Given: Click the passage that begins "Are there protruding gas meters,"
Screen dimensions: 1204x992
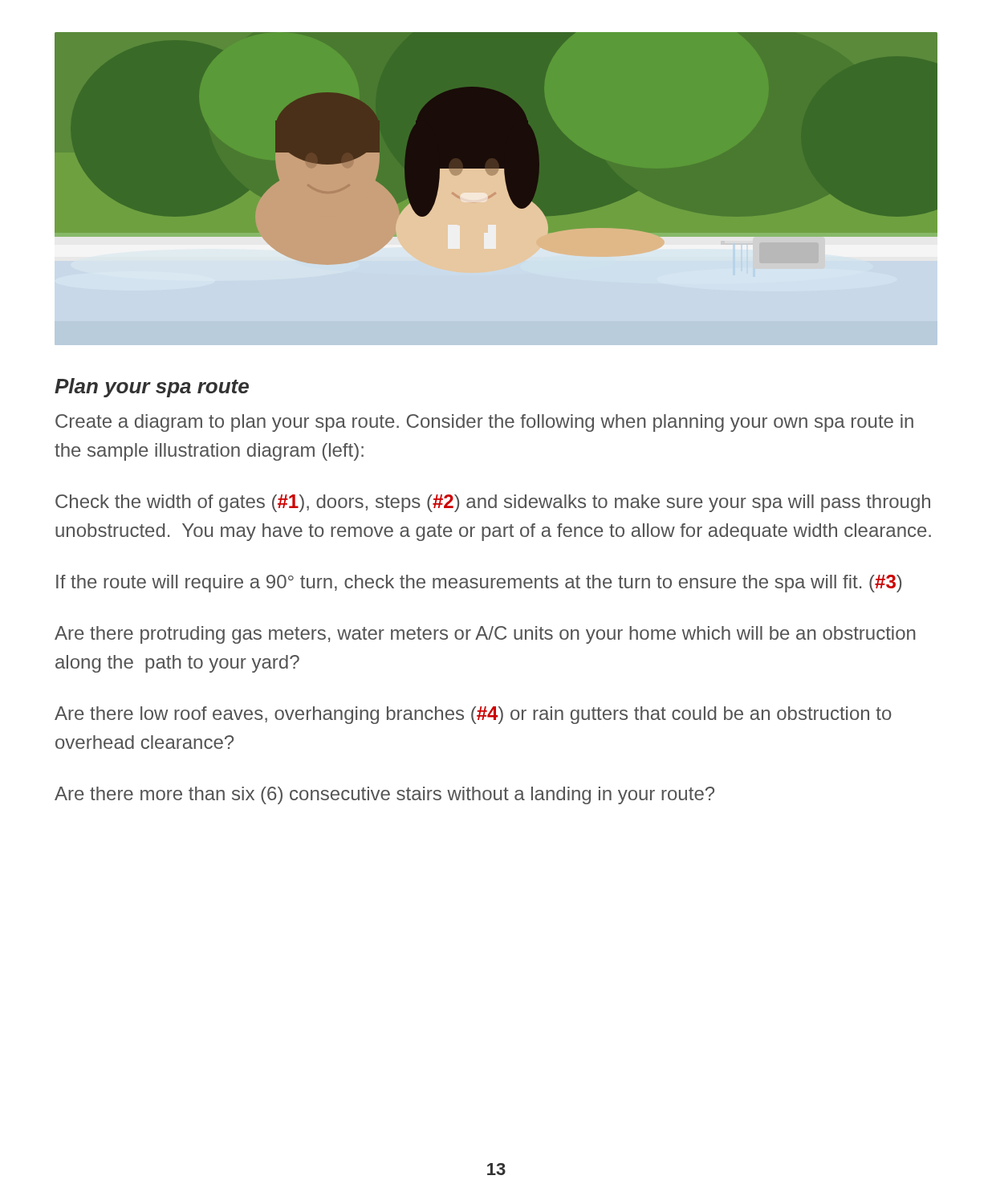Looking at the screenshot, I should (485, 647).
